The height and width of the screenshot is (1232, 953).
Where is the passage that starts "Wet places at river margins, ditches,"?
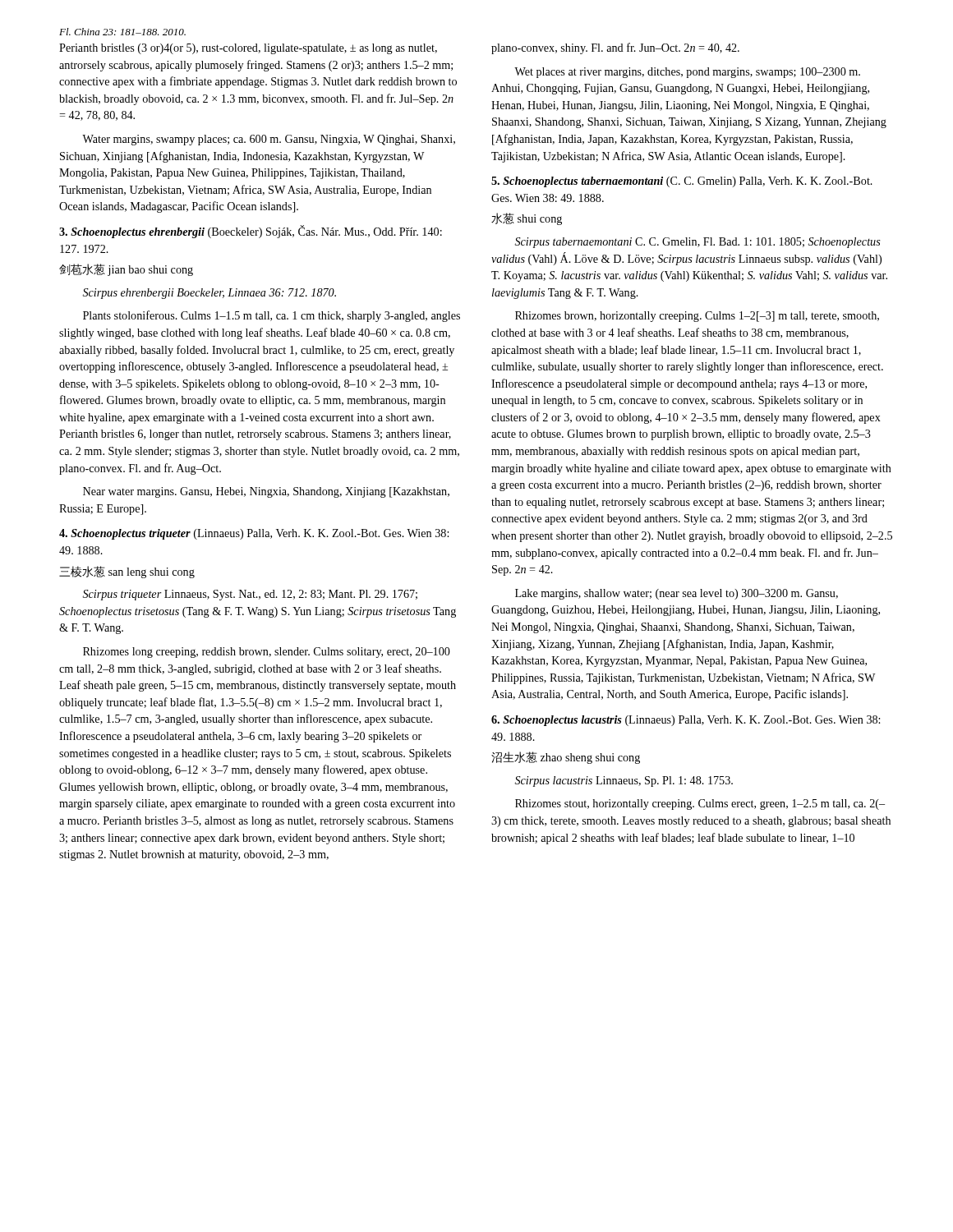coord(693,114)
